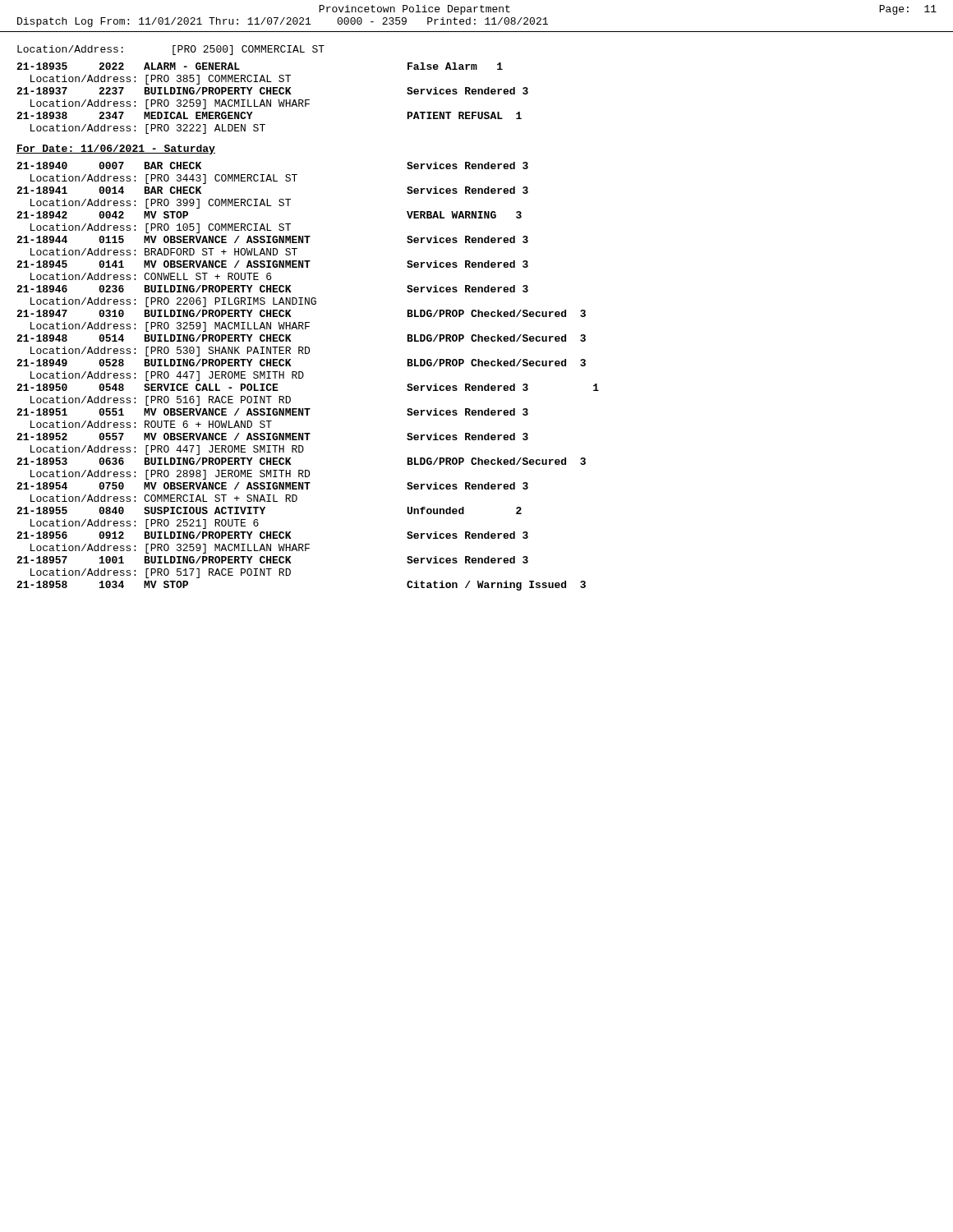Click on the passage starting "21-18944 0115 MV"

coord(476,246)
